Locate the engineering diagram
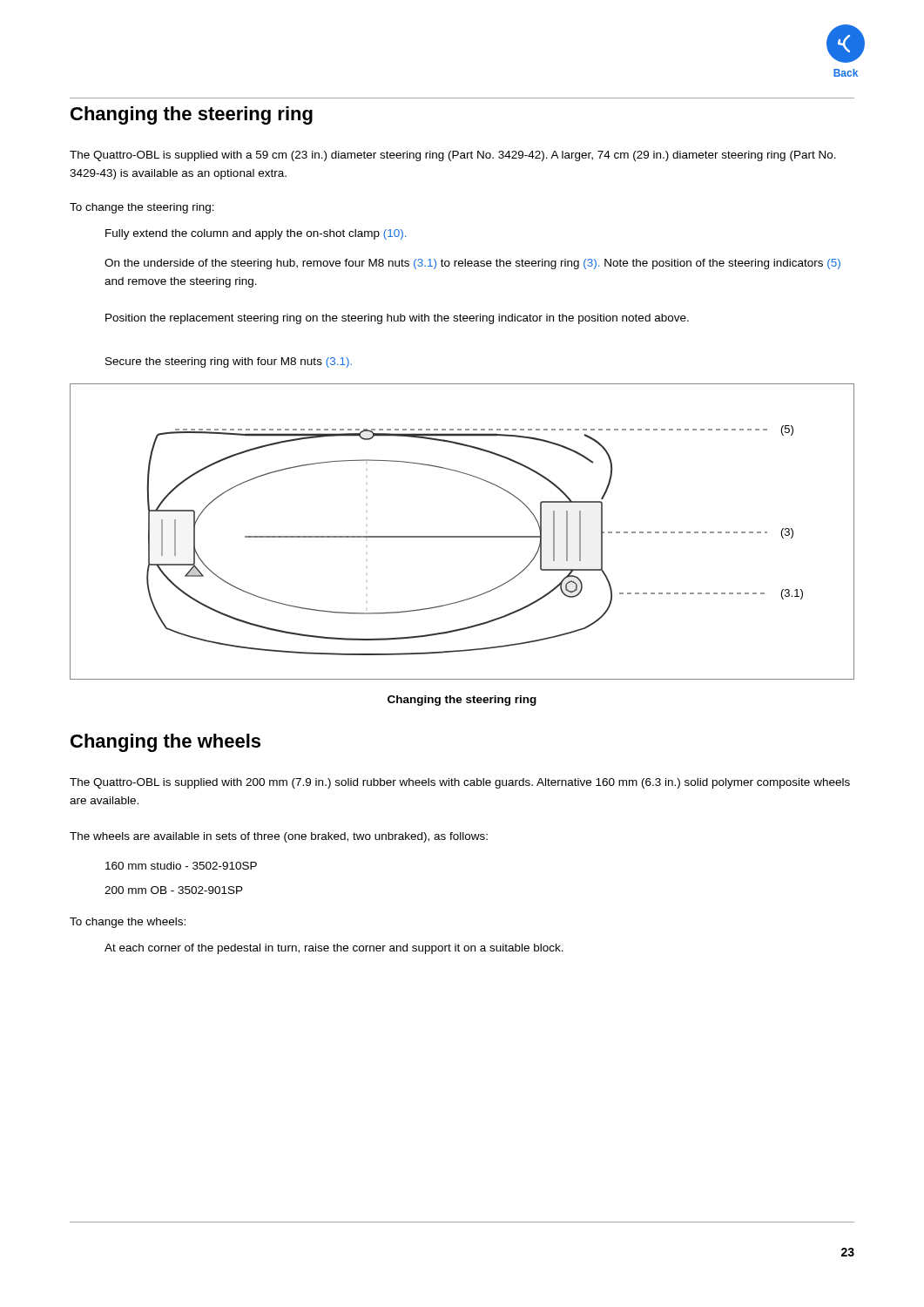Viewport: 924px width, 1307px height. 462,531
